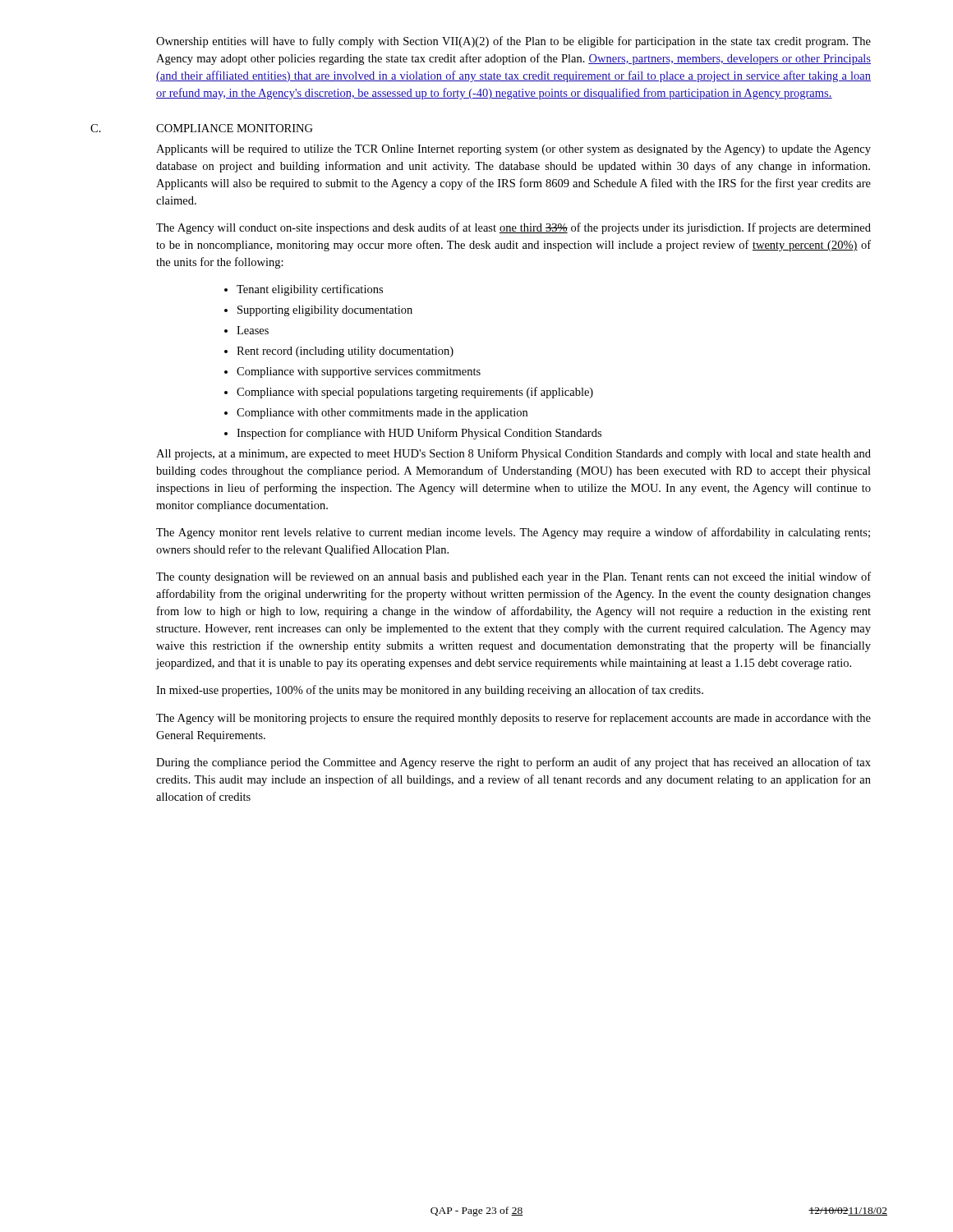Navigate to the block starting "The Agency monitor rent levels relative to current"
Screen dimensions: 1232x953
(513, 542)
